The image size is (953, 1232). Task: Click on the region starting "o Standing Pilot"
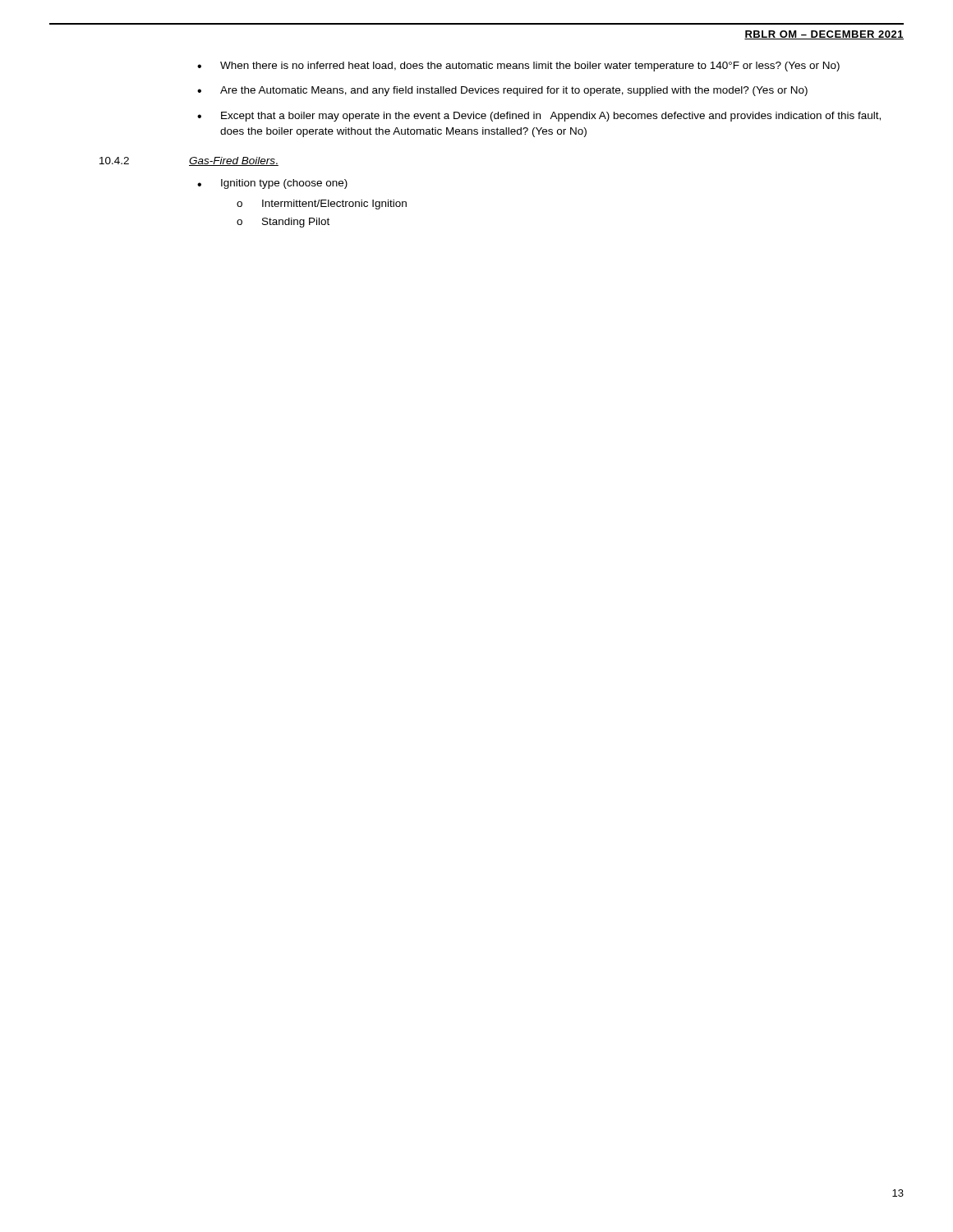coord(283,221)
